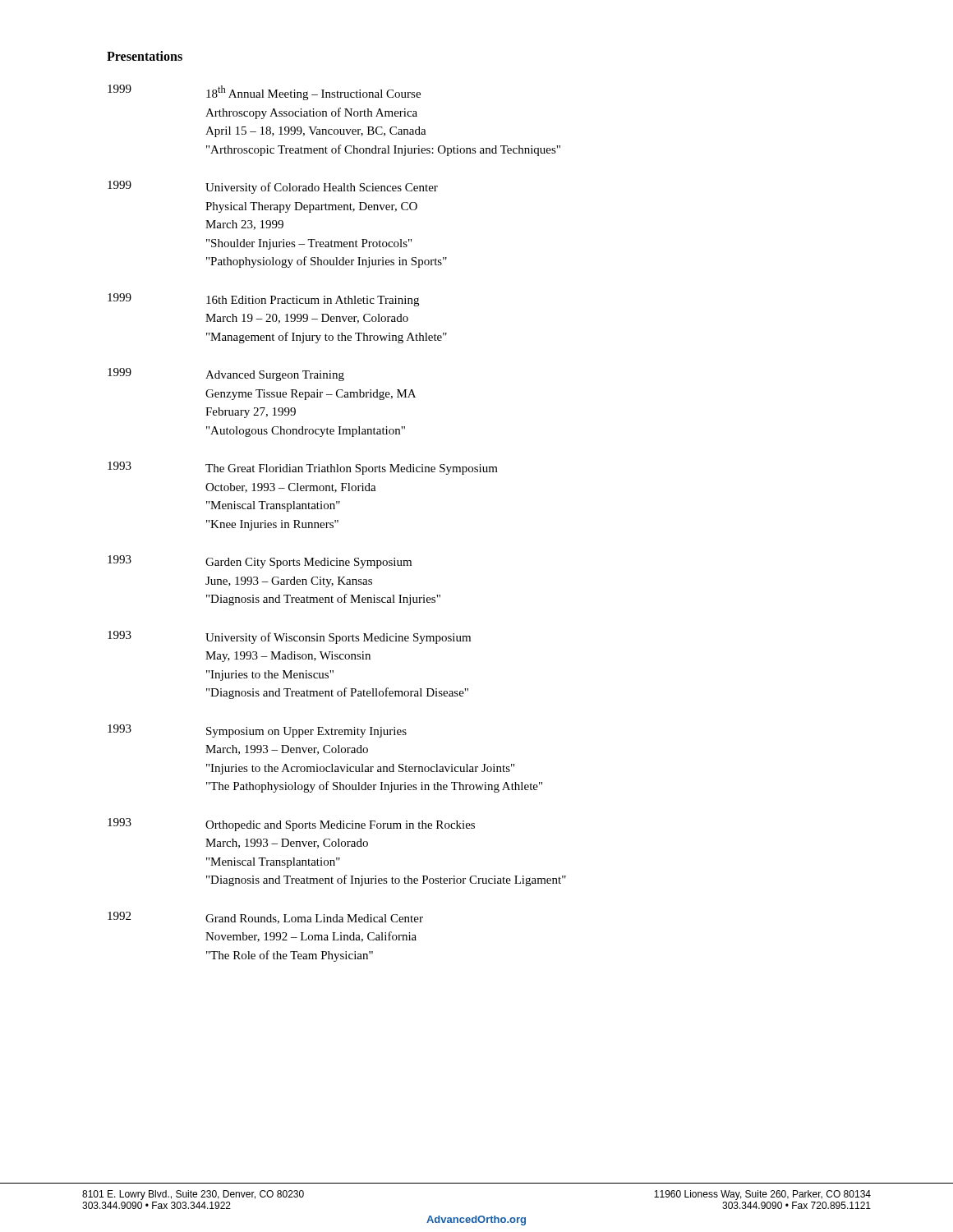The image size is (953, 1232).
Task: Point to the block beginning "1999 16th Edition Practicum in Athletic Training March"
Action: 263,300
